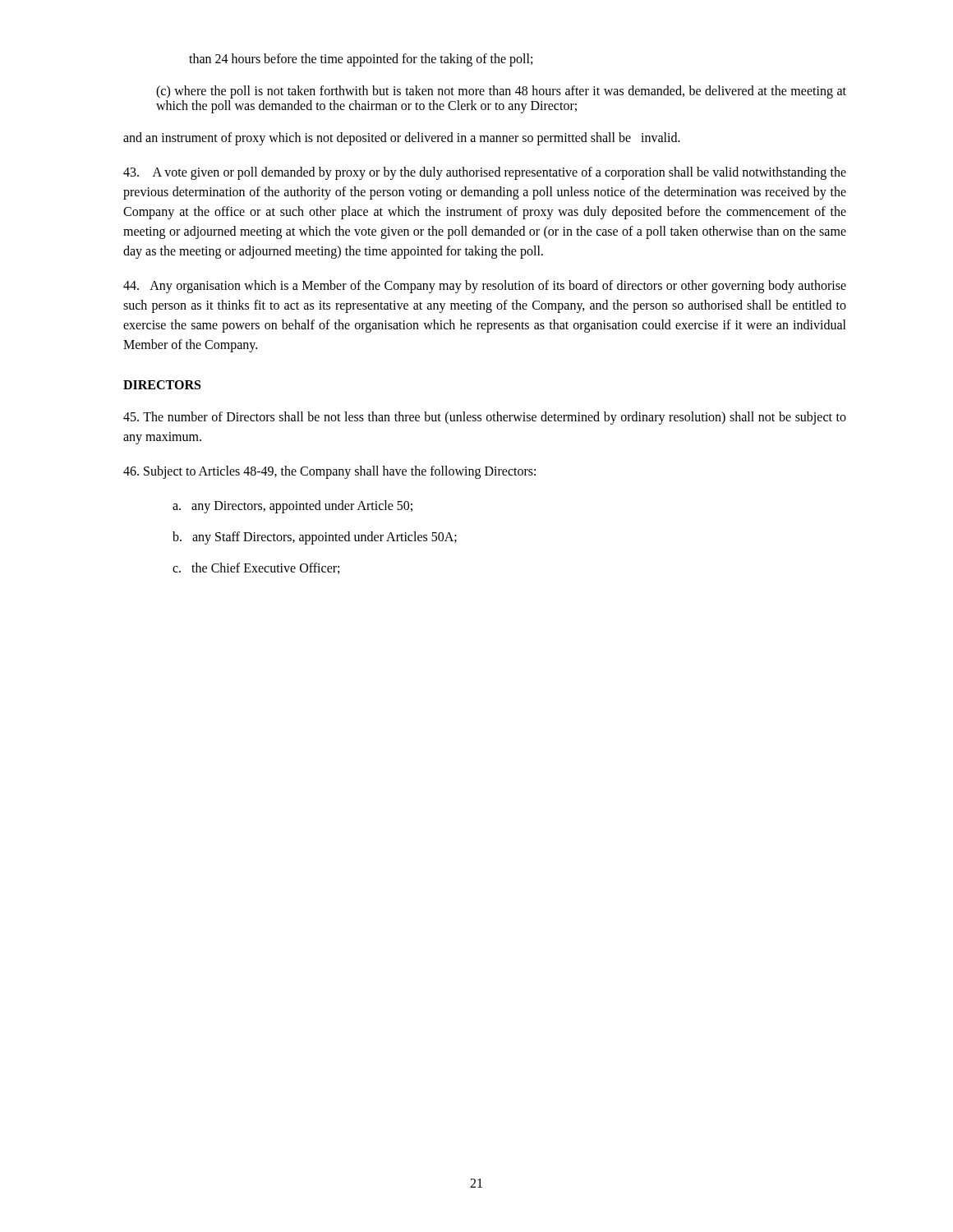Where is the passage that starts "The number of"?
The width and height of the screenshot is (953, 1232).
click(x=485, y=427)
